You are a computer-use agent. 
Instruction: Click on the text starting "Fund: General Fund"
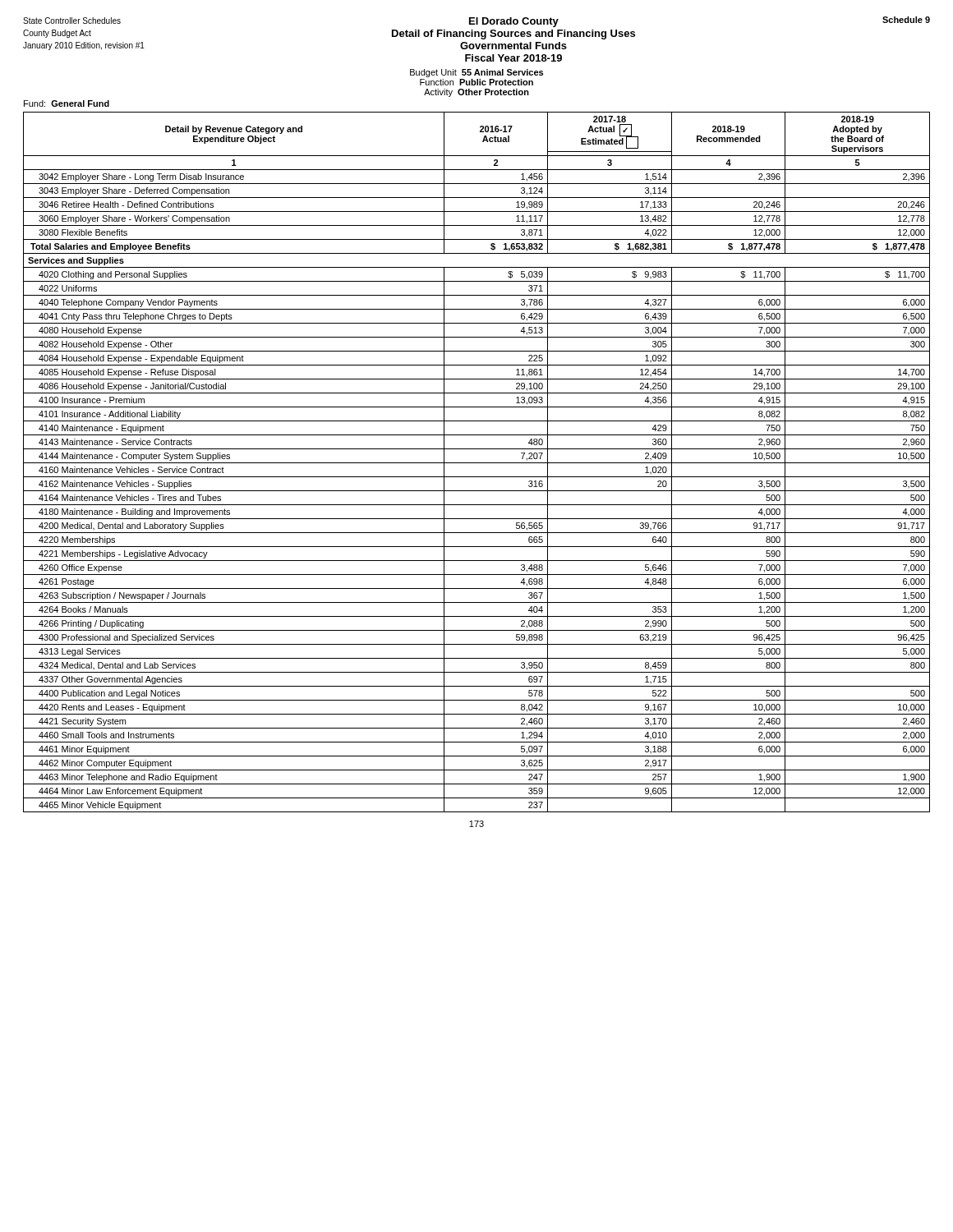tap(66, 103)
